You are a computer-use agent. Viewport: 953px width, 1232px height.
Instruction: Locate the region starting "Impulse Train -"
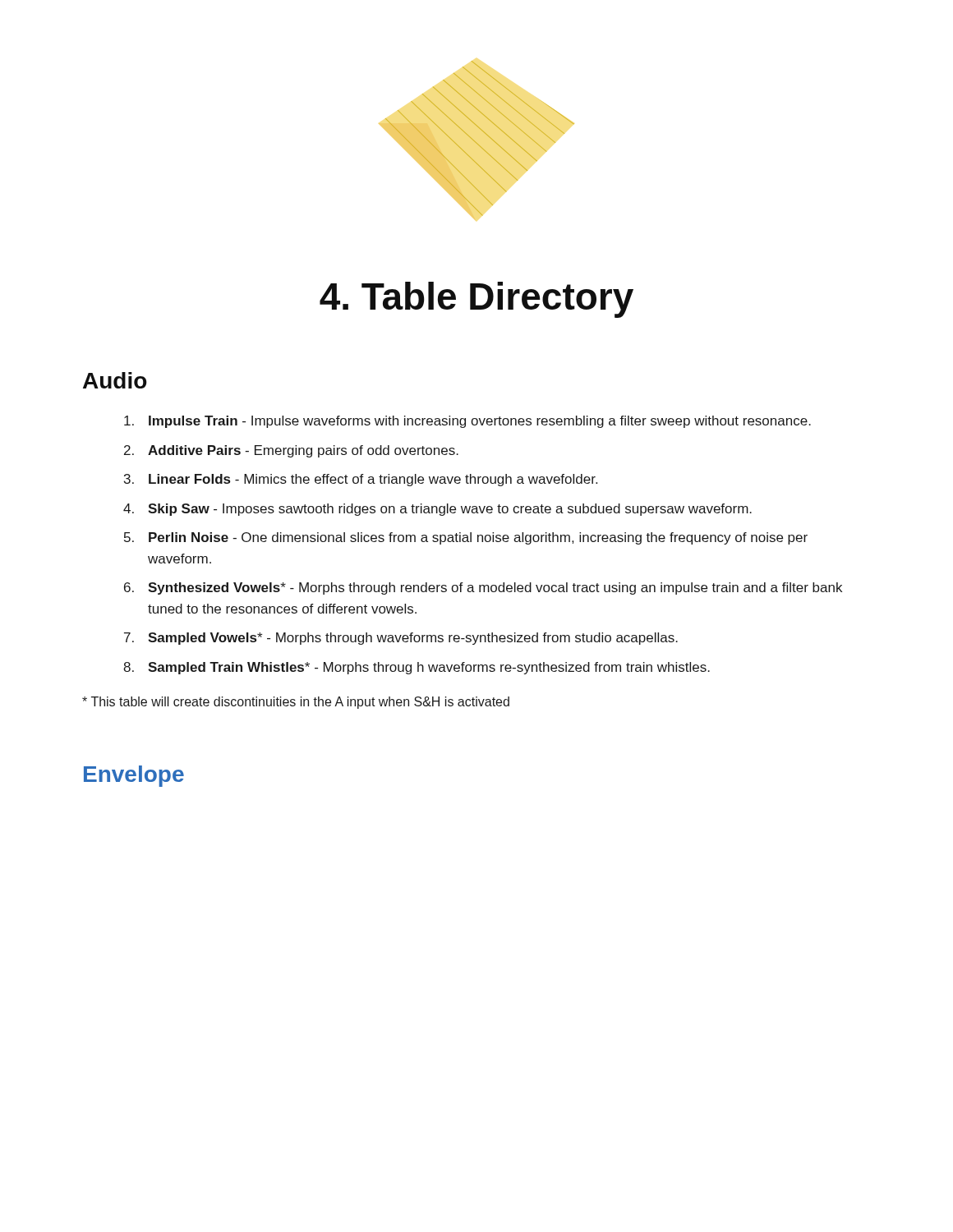tap(497, 421)
